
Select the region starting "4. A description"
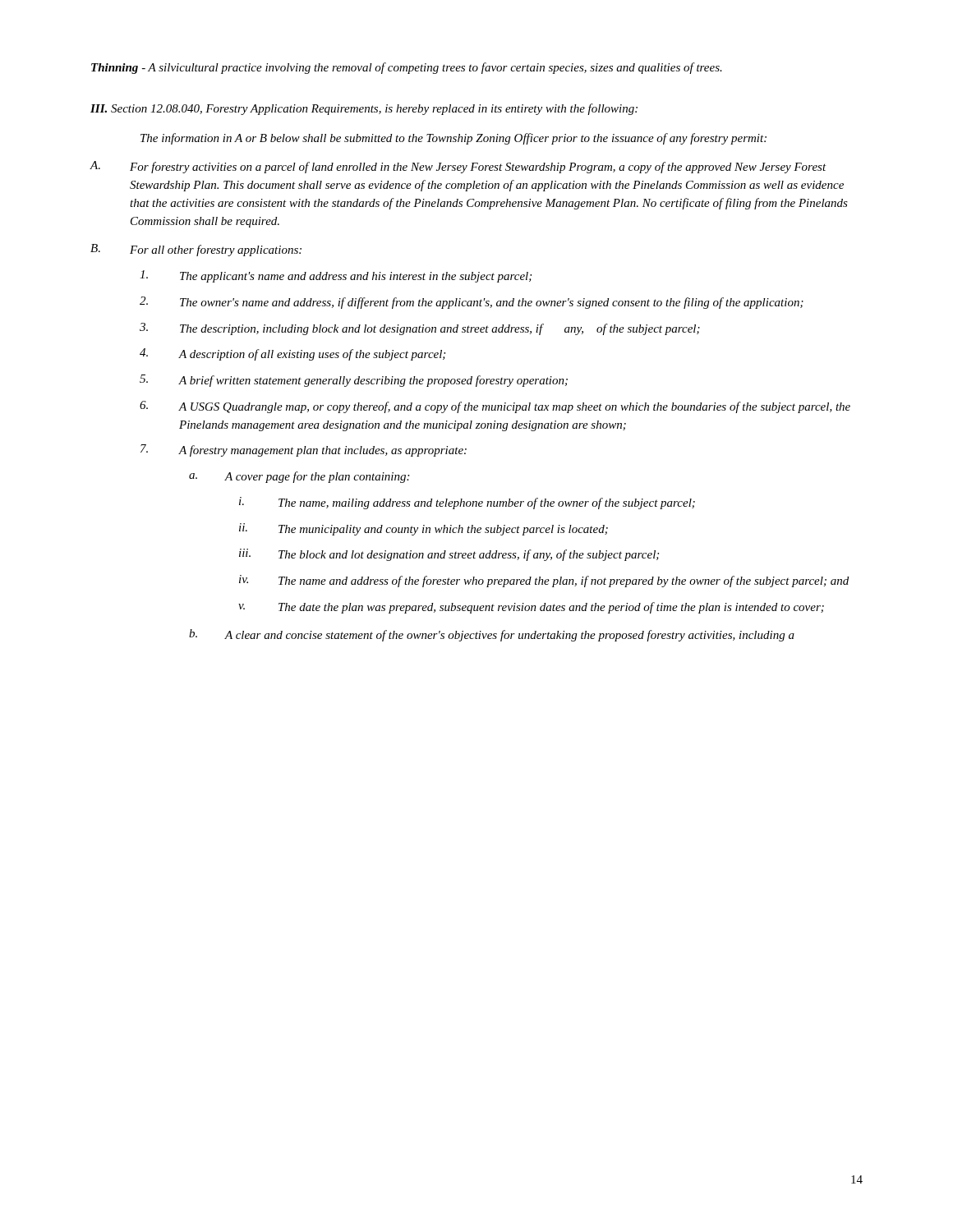(x=292, y=354)
